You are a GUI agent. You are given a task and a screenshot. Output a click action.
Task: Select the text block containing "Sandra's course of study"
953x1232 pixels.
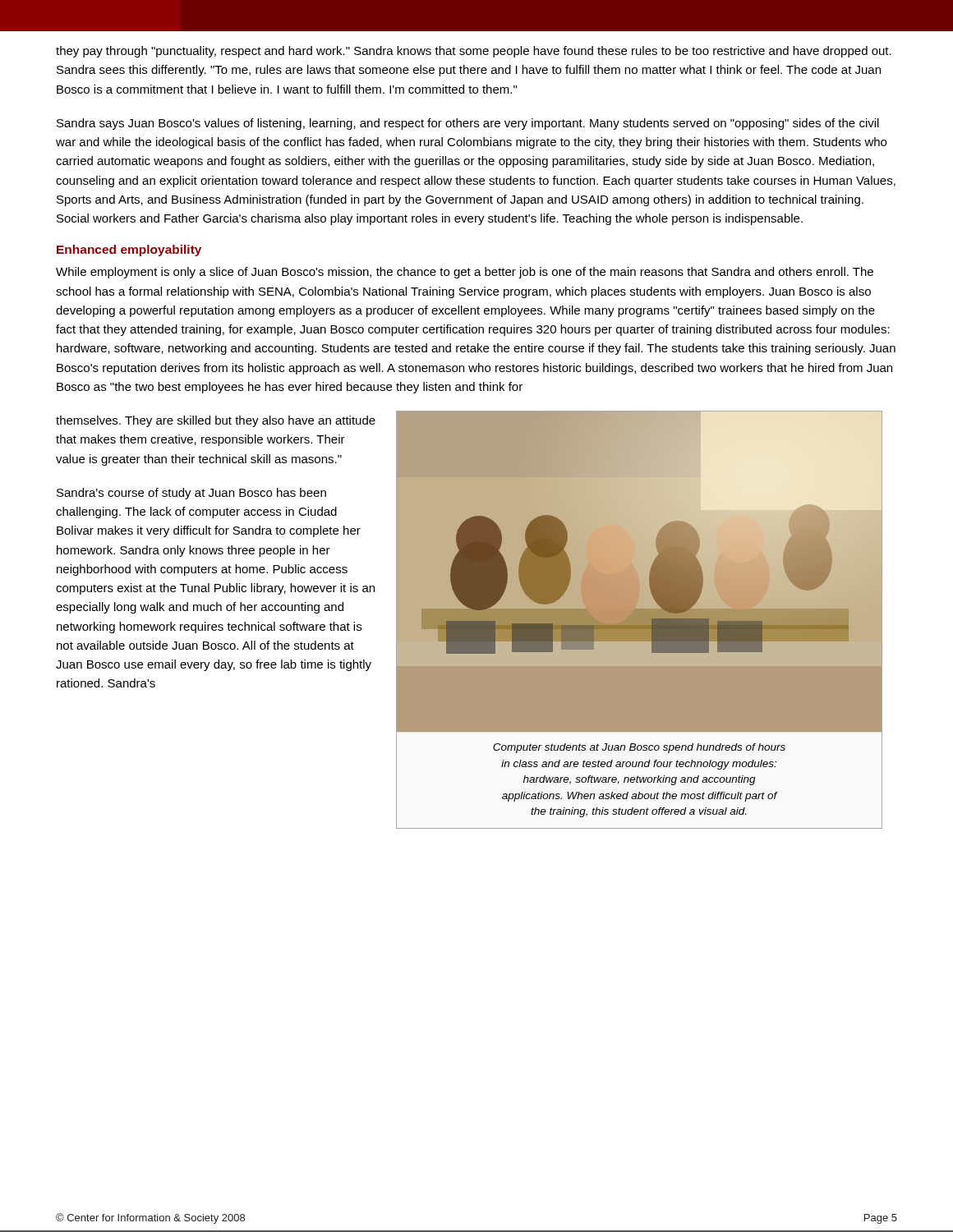point(216,588)
